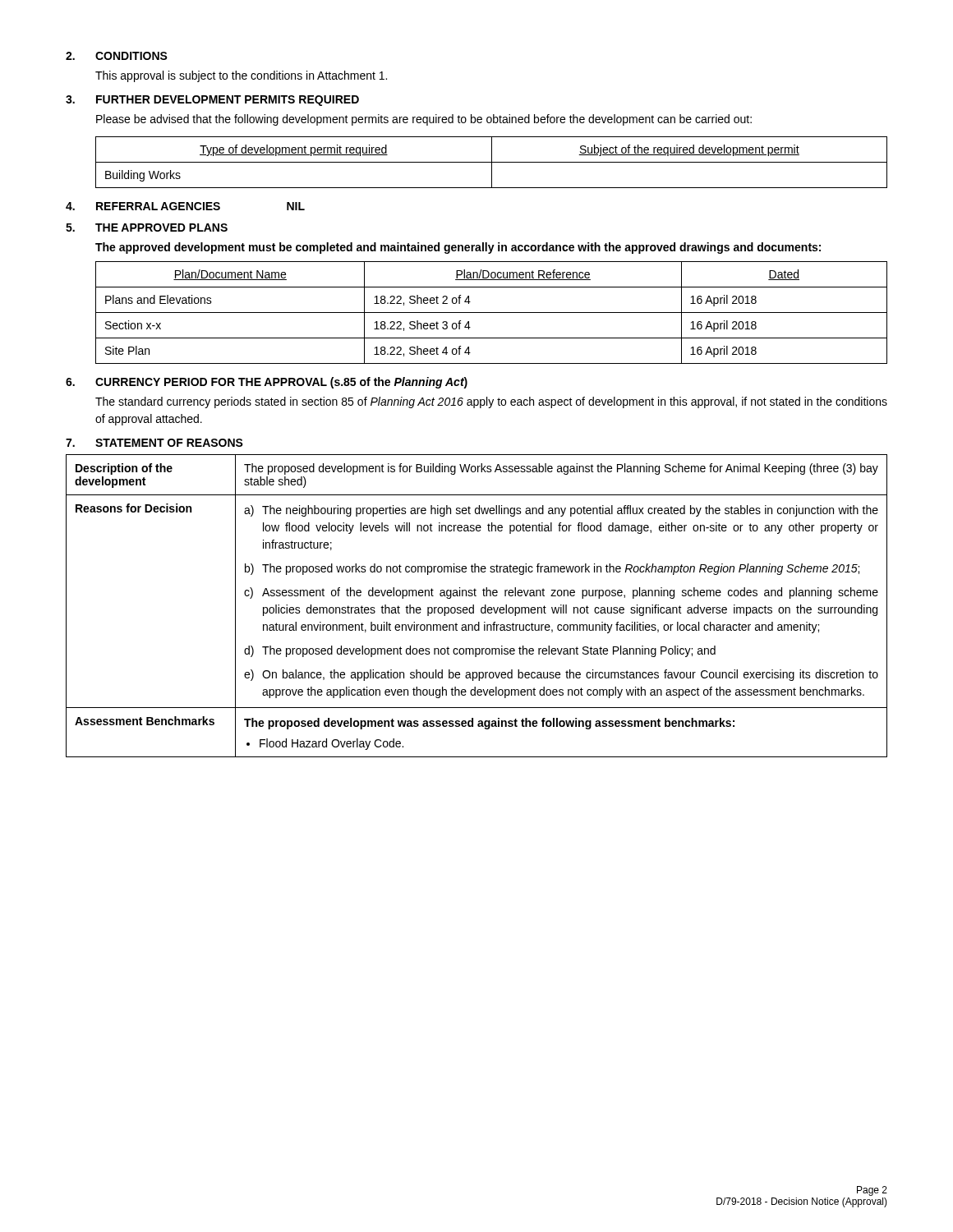Locate the table with the text "Plan/Document Name"
Image resolution: width=953 pixels, height=1232 pixels.
click(491, 312)
